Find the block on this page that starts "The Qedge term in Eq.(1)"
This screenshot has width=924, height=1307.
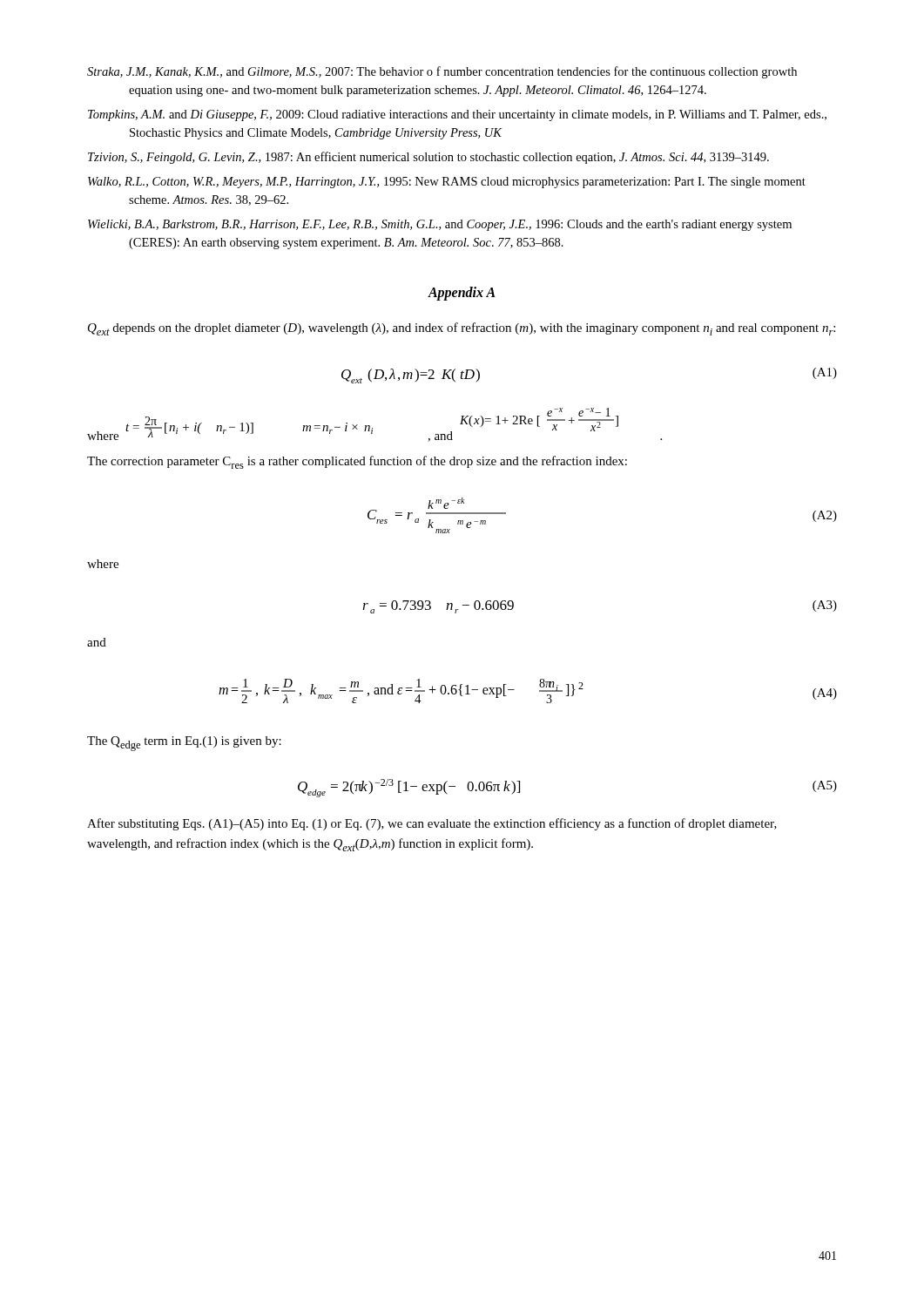(x=184, y=742)
